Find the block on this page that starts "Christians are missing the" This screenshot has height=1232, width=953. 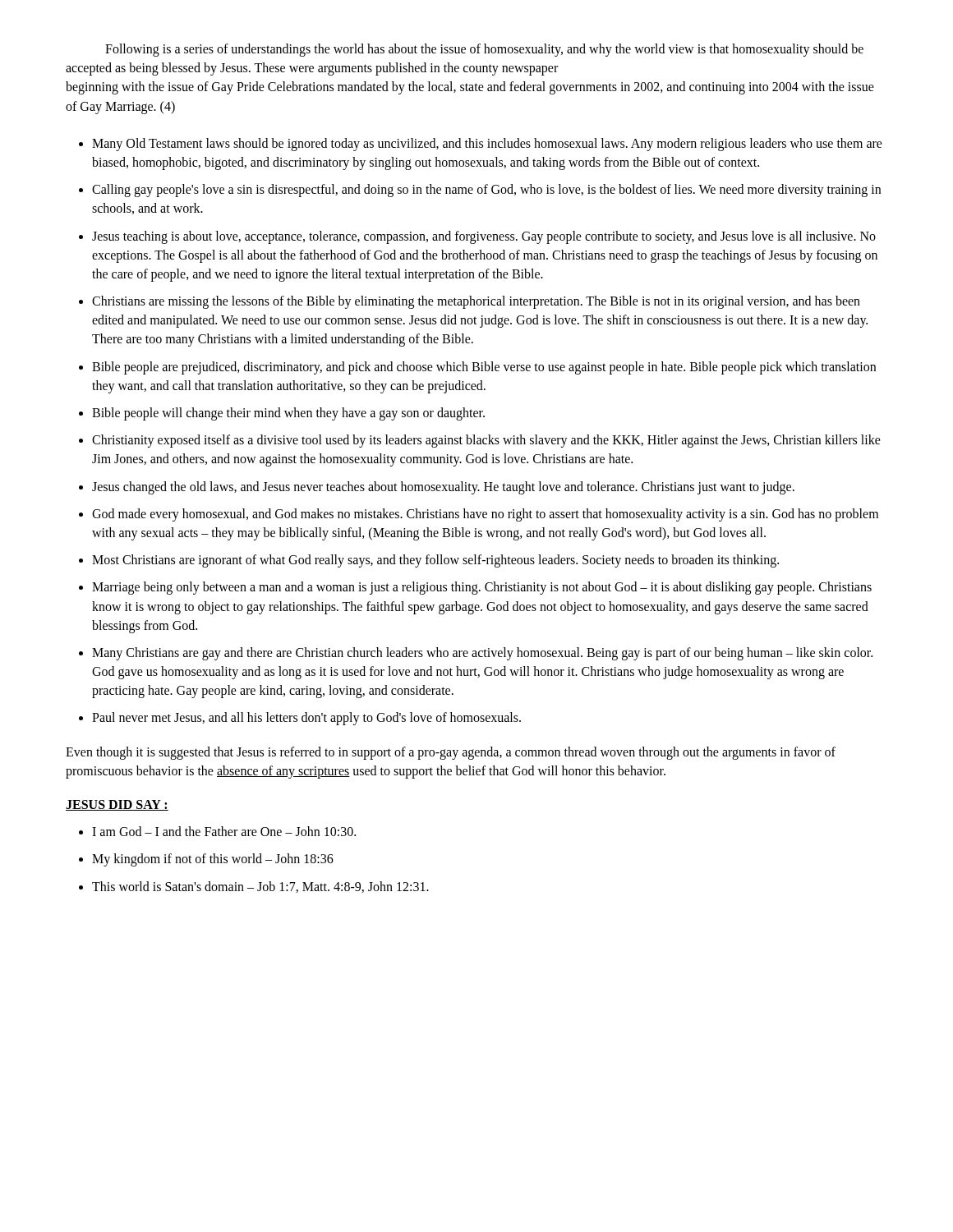coord(480,320)
